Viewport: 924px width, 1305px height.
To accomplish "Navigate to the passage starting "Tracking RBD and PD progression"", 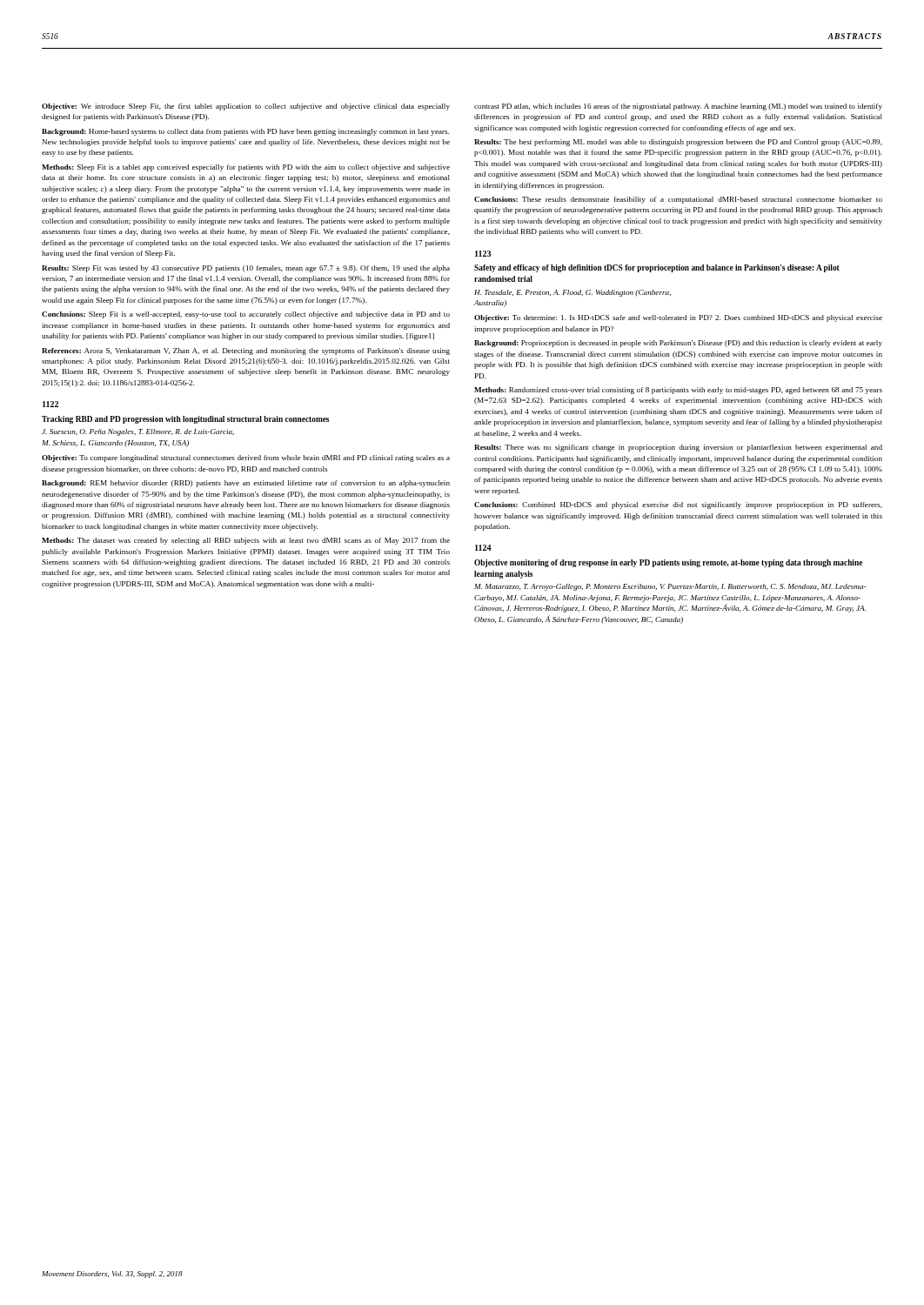I will pos(186,419).
